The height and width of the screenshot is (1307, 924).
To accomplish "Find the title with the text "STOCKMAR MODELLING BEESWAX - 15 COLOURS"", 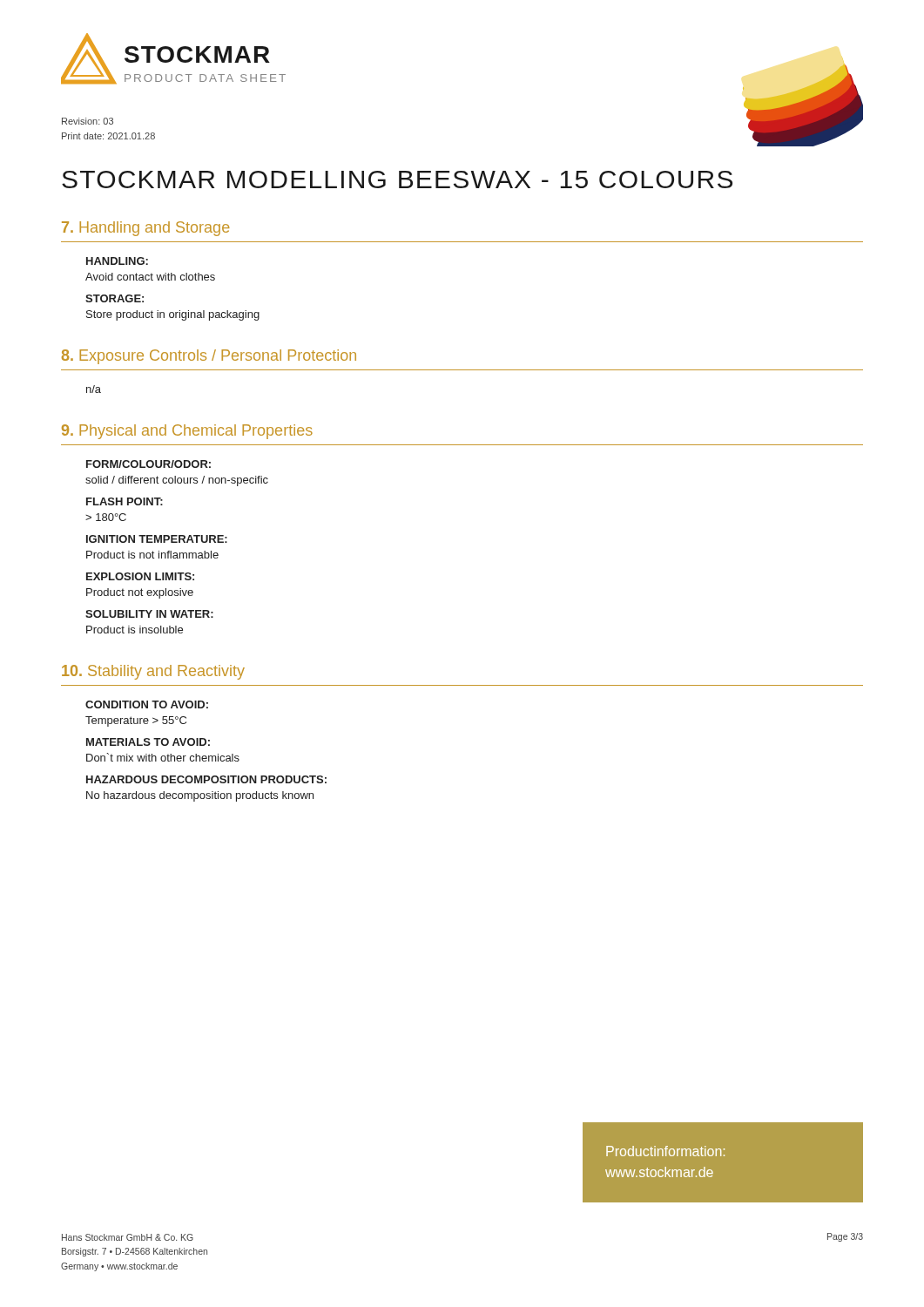I will (x=398, y=179).
